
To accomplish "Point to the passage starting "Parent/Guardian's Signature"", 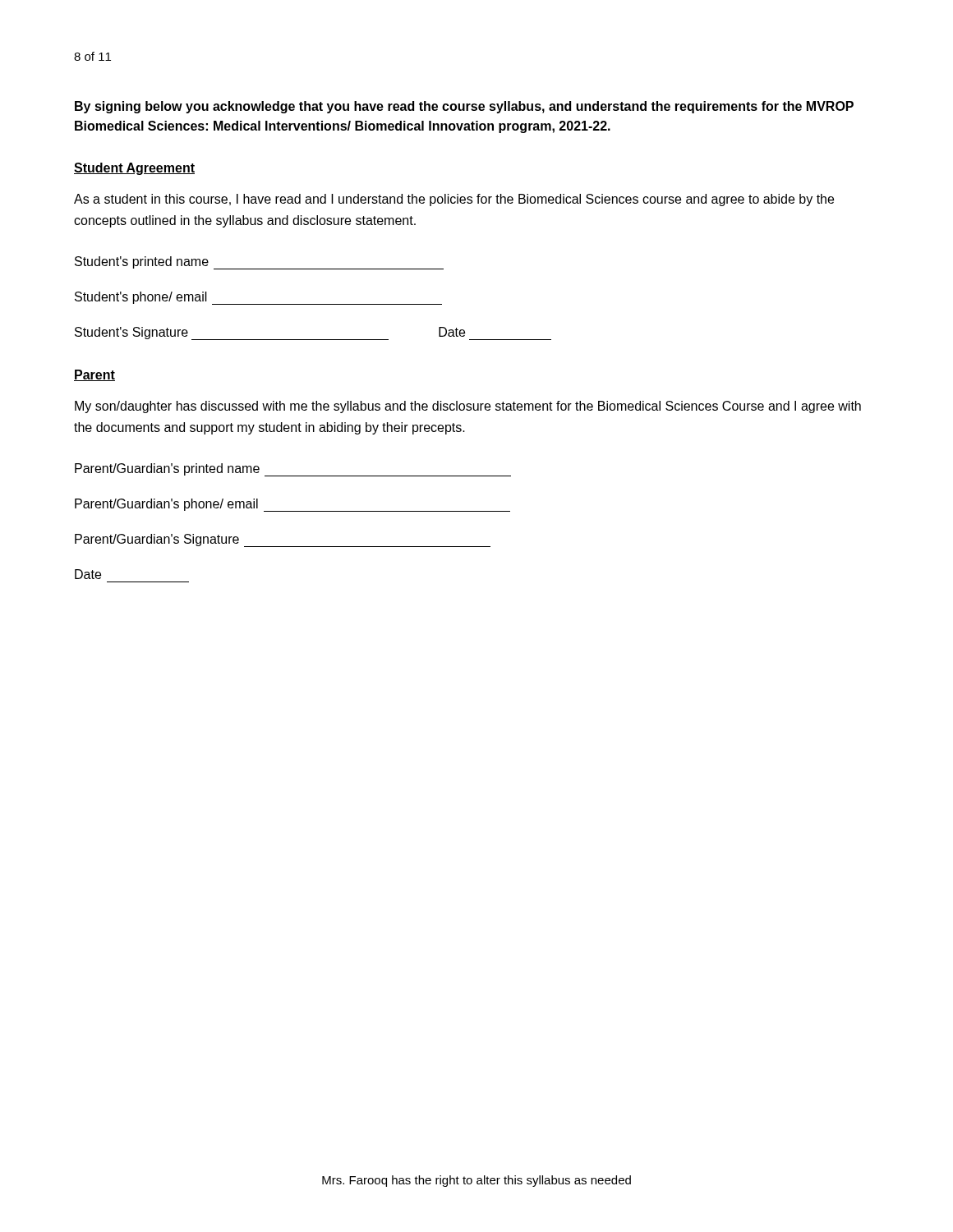I will tap(282, 539).
